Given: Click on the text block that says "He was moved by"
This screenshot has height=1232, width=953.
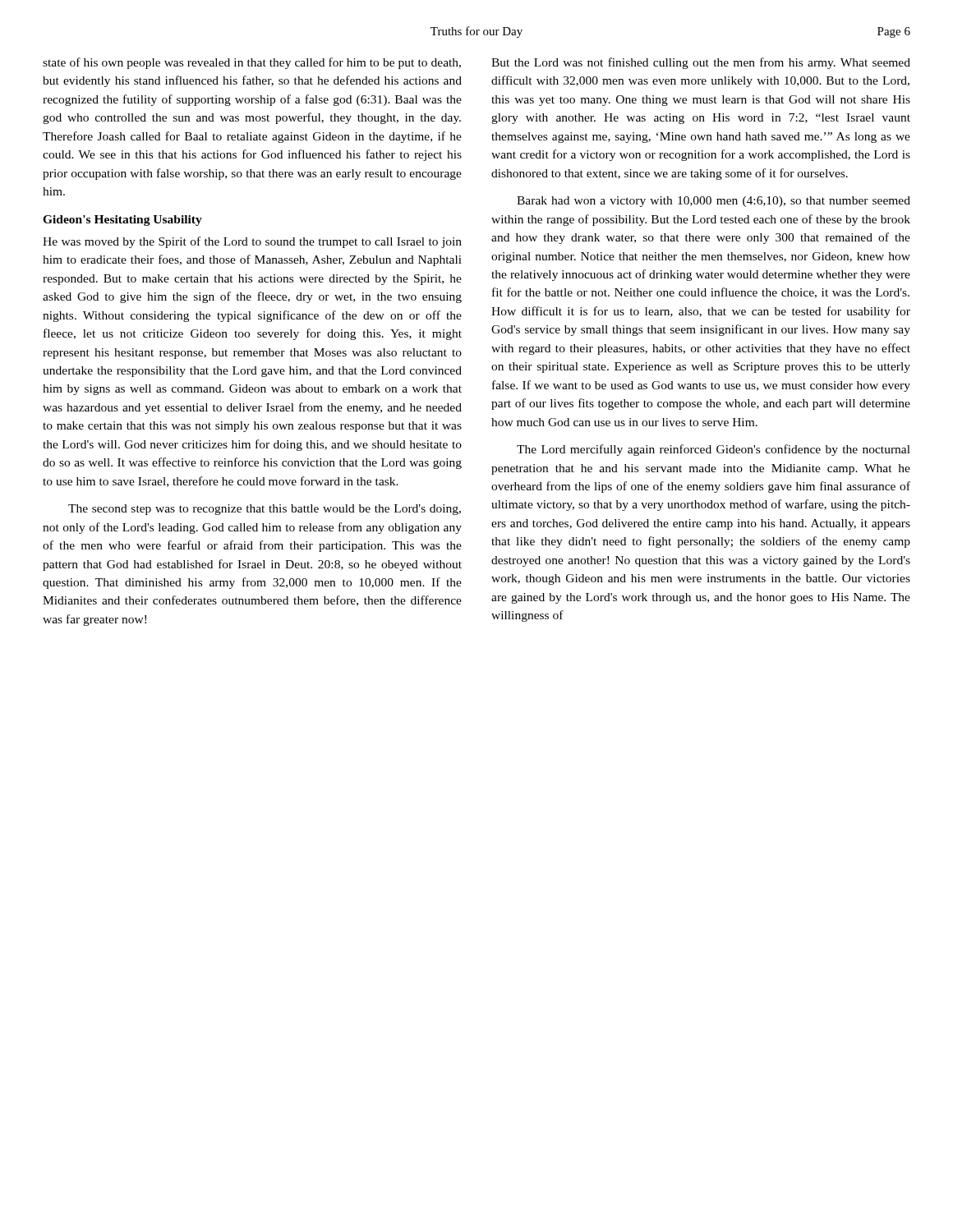Looking at the screenshot, I should click(252, 430).
